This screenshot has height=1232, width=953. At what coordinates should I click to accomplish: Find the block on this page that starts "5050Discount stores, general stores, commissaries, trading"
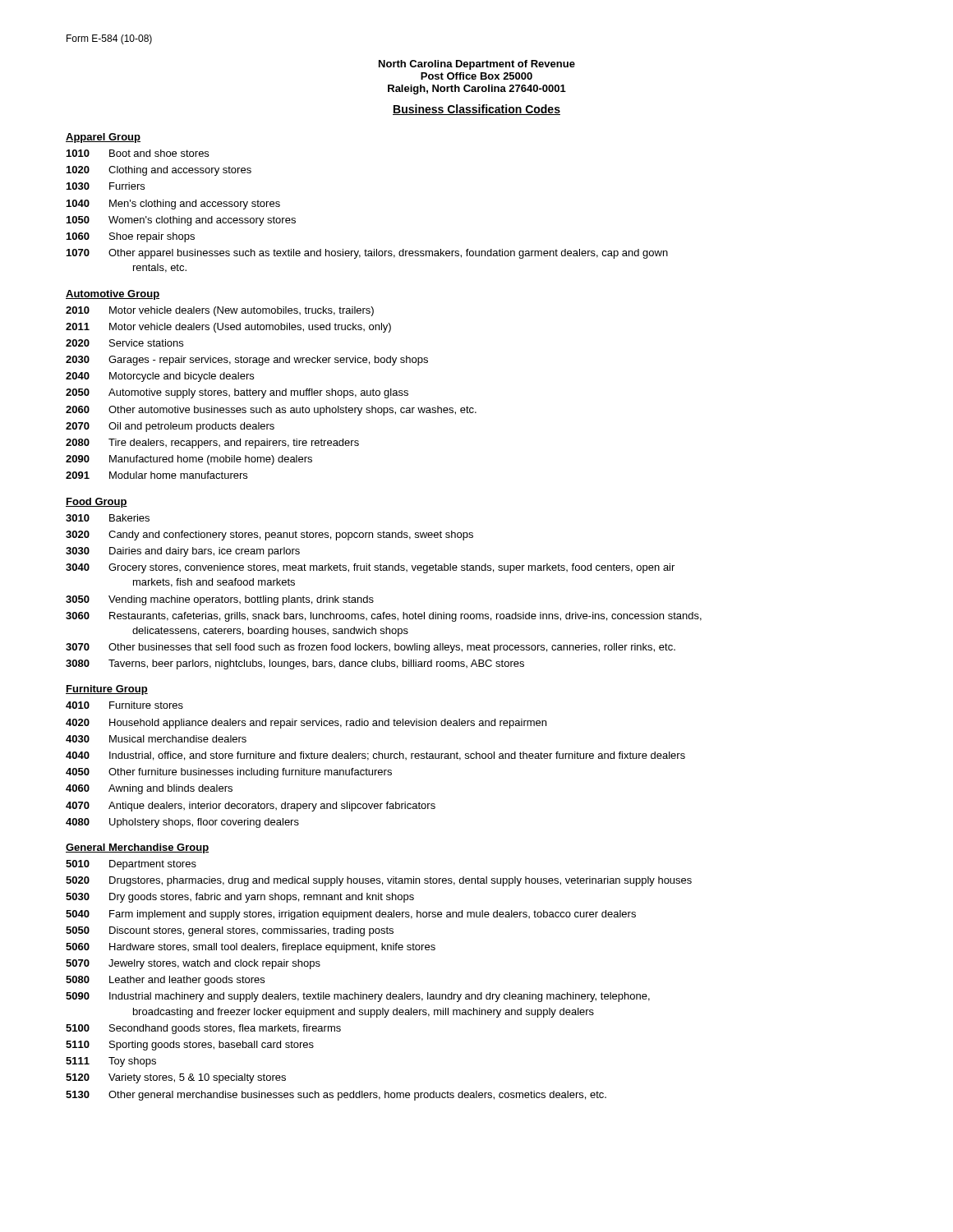(230, 931)
